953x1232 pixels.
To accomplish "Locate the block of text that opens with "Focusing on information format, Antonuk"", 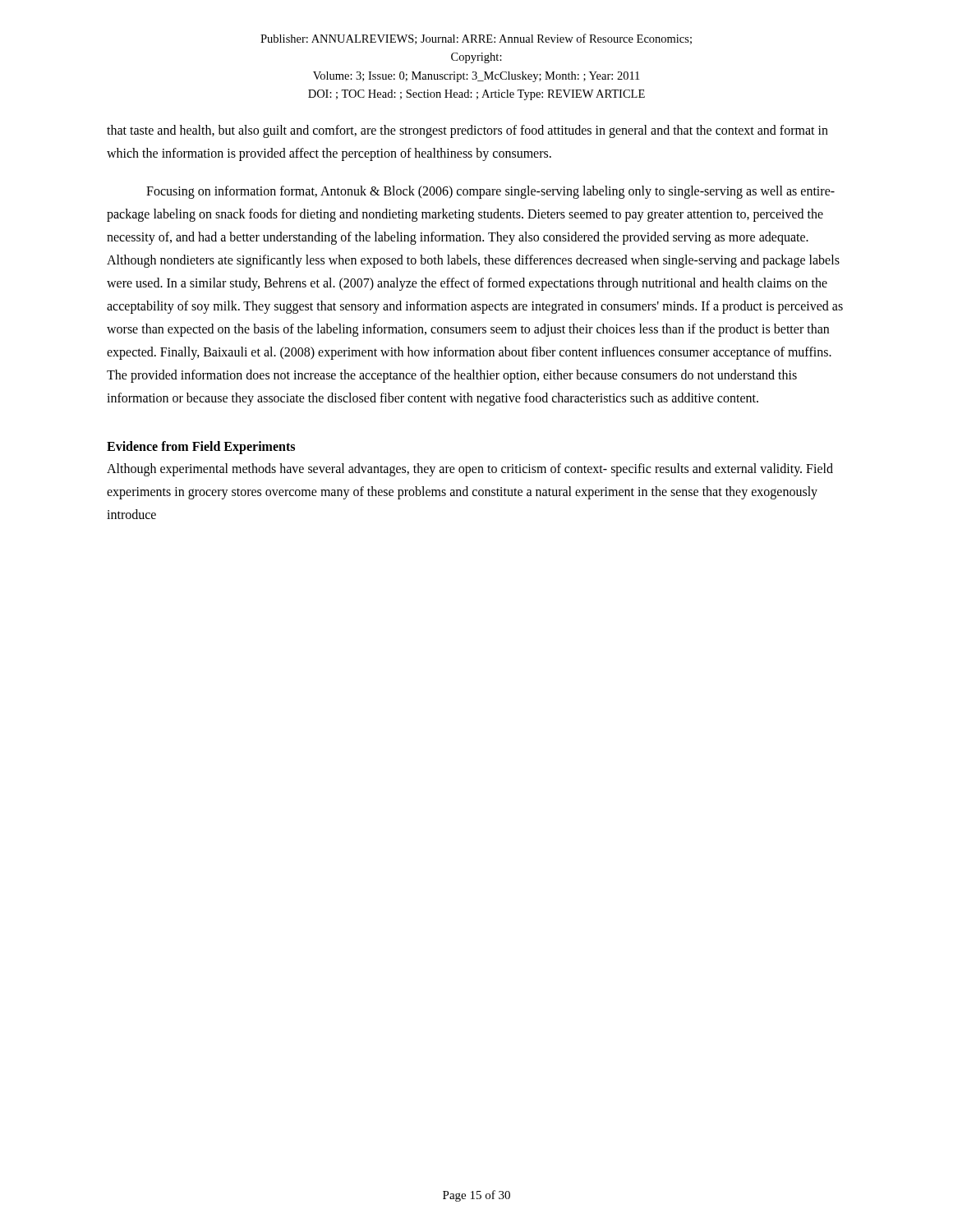I will tap(475, 294).
